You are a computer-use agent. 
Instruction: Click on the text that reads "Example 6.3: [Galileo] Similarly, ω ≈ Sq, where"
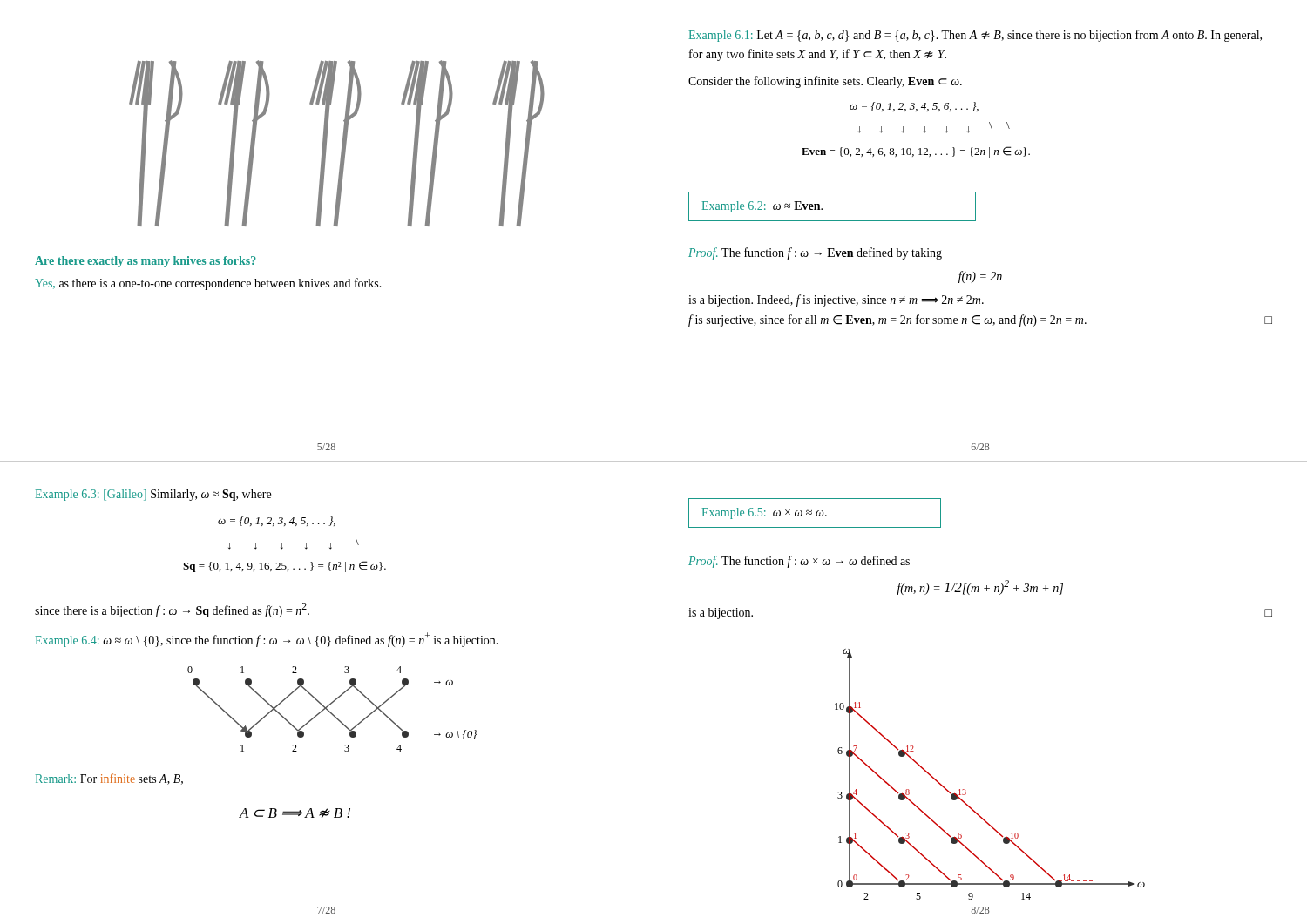(153, 494)
